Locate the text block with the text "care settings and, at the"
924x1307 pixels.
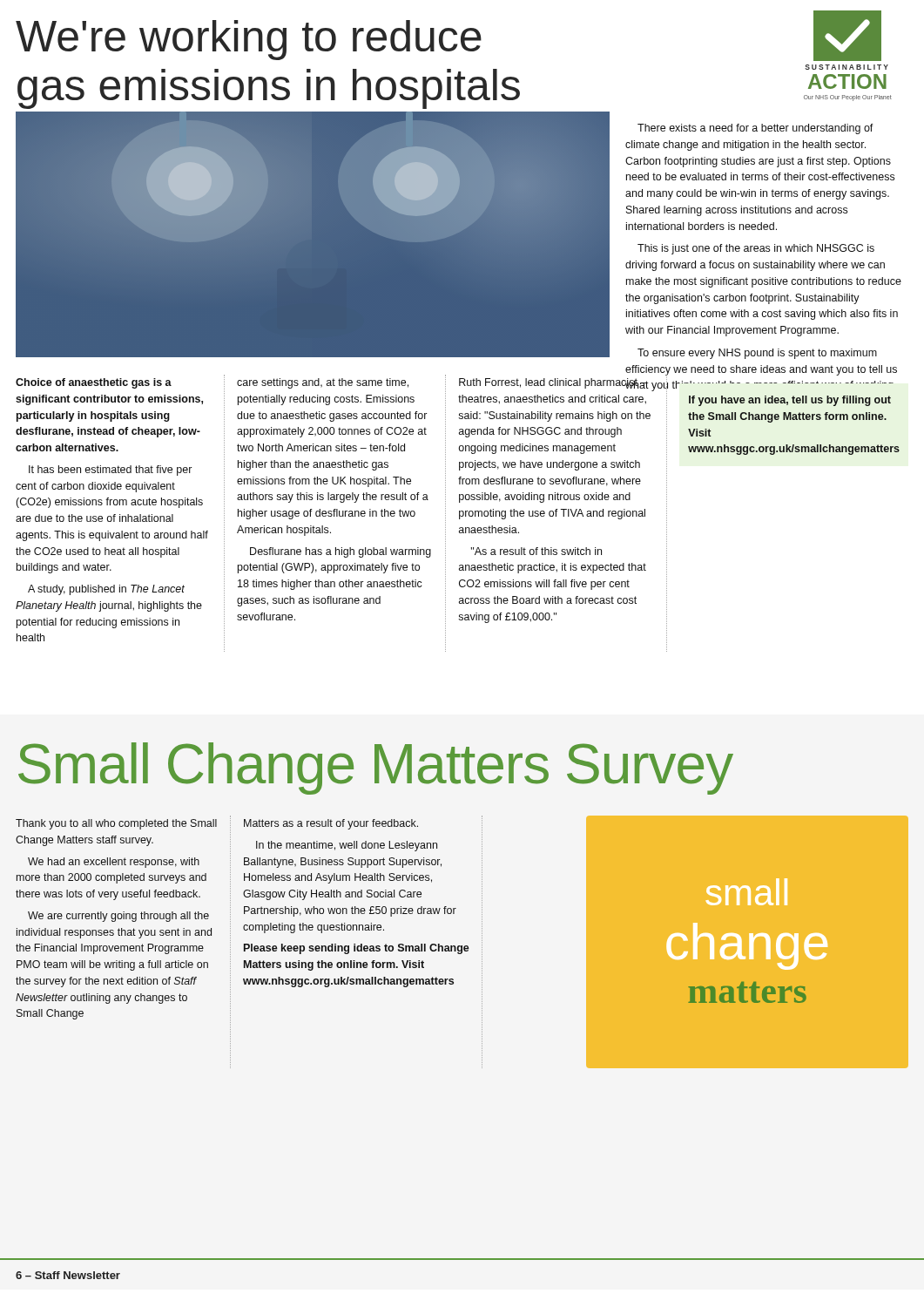coord(335,500)
